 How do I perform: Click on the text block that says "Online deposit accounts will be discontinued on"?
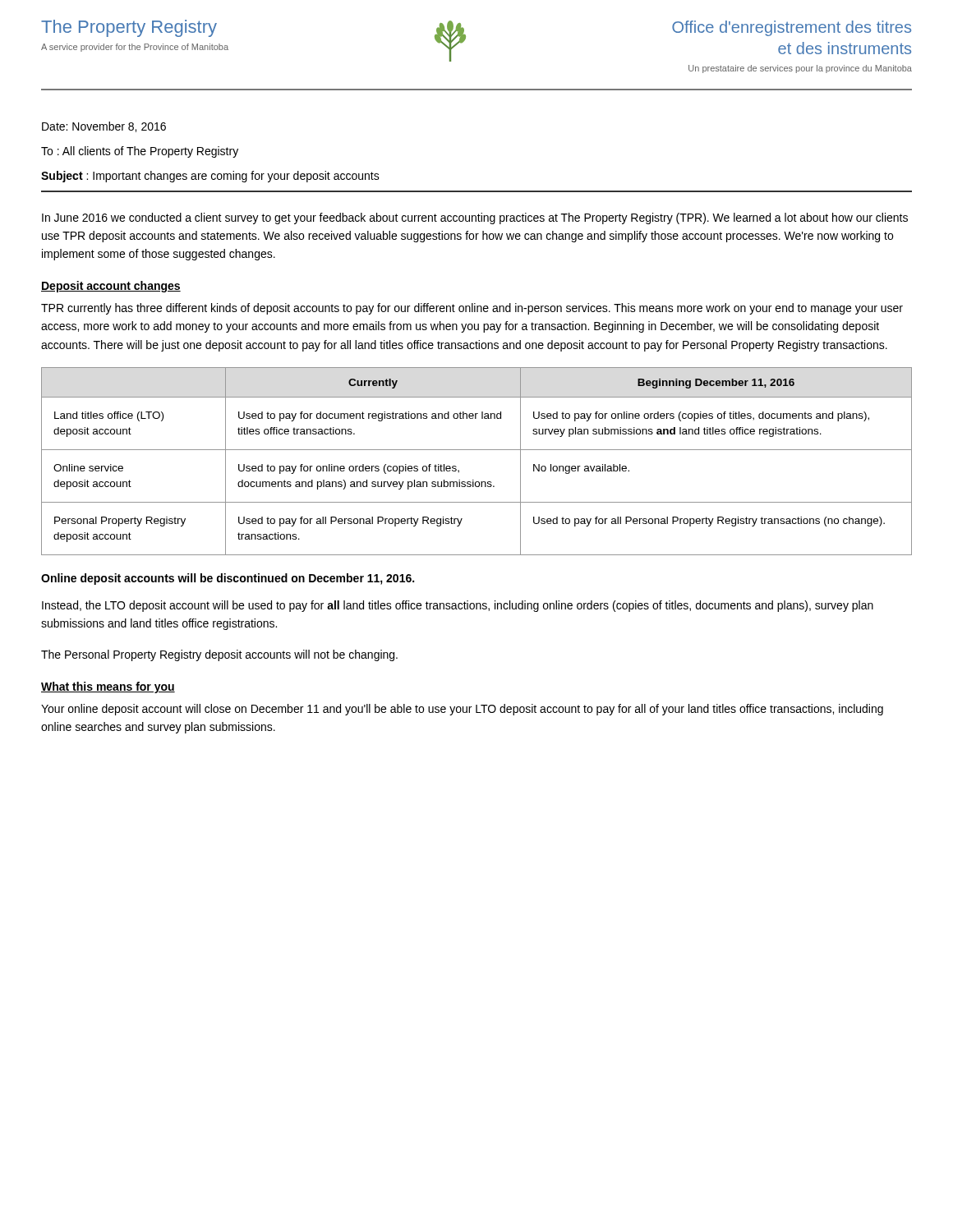[228, 578]
